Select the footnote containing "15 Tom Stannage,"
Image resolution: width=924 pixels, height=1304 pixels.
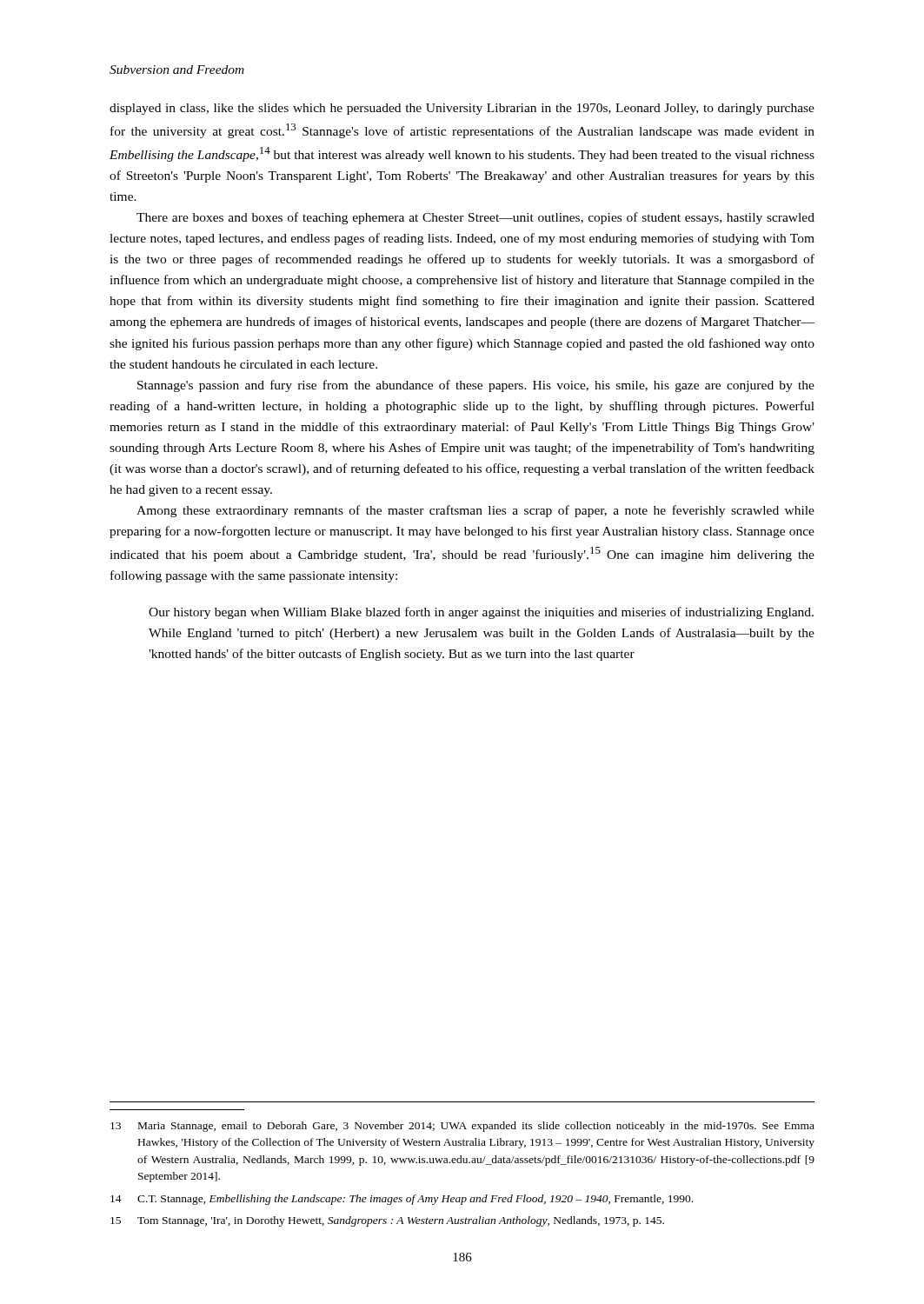click(462, 1221)
